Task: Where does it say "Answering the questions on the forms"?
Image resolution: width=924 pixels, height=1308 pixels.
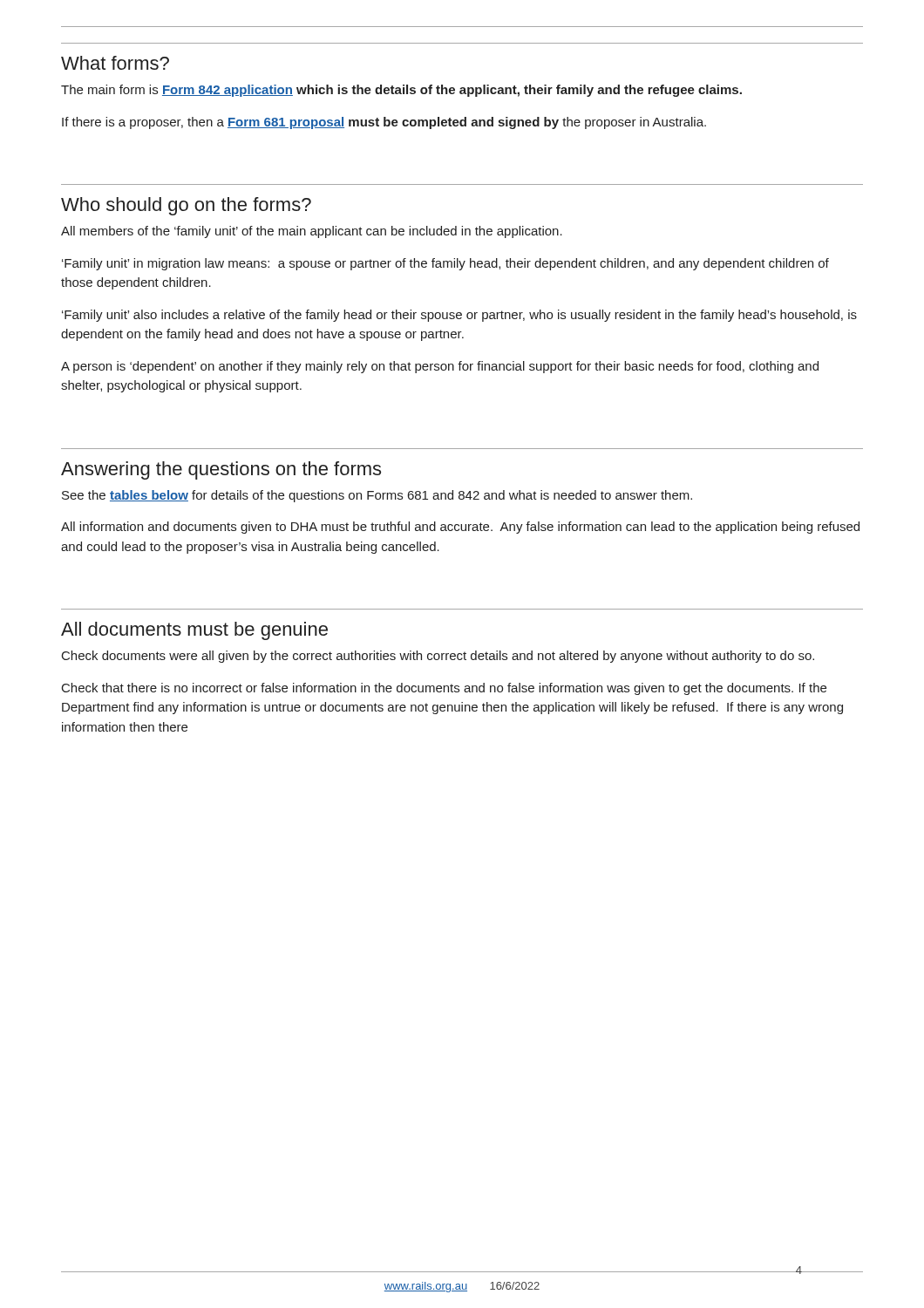Action: click(x=221, y=470)
